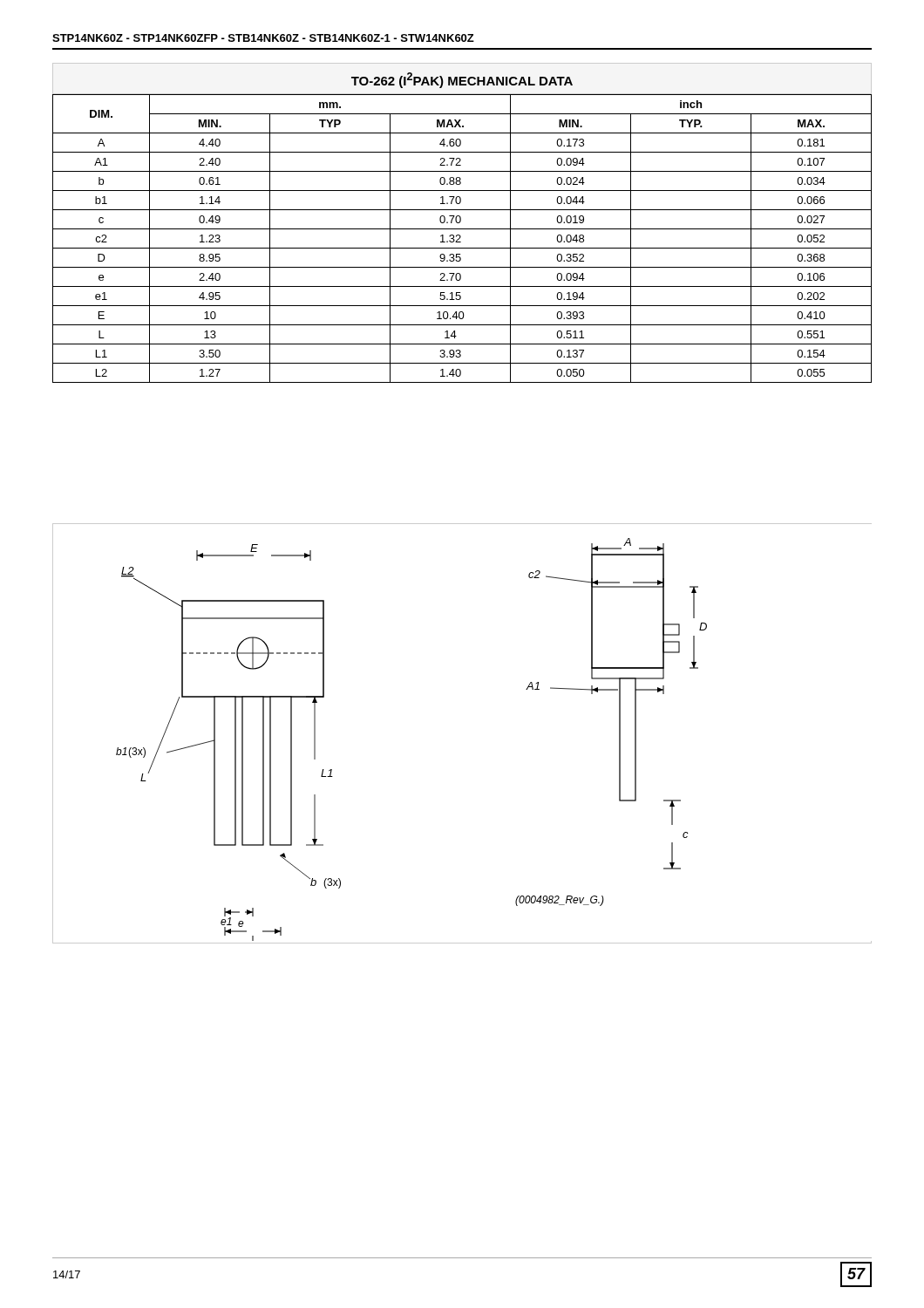This screenshot has width=924, height=1308.
Task: Locate the title
Action: pyautogui.click(x=462, y=79)
